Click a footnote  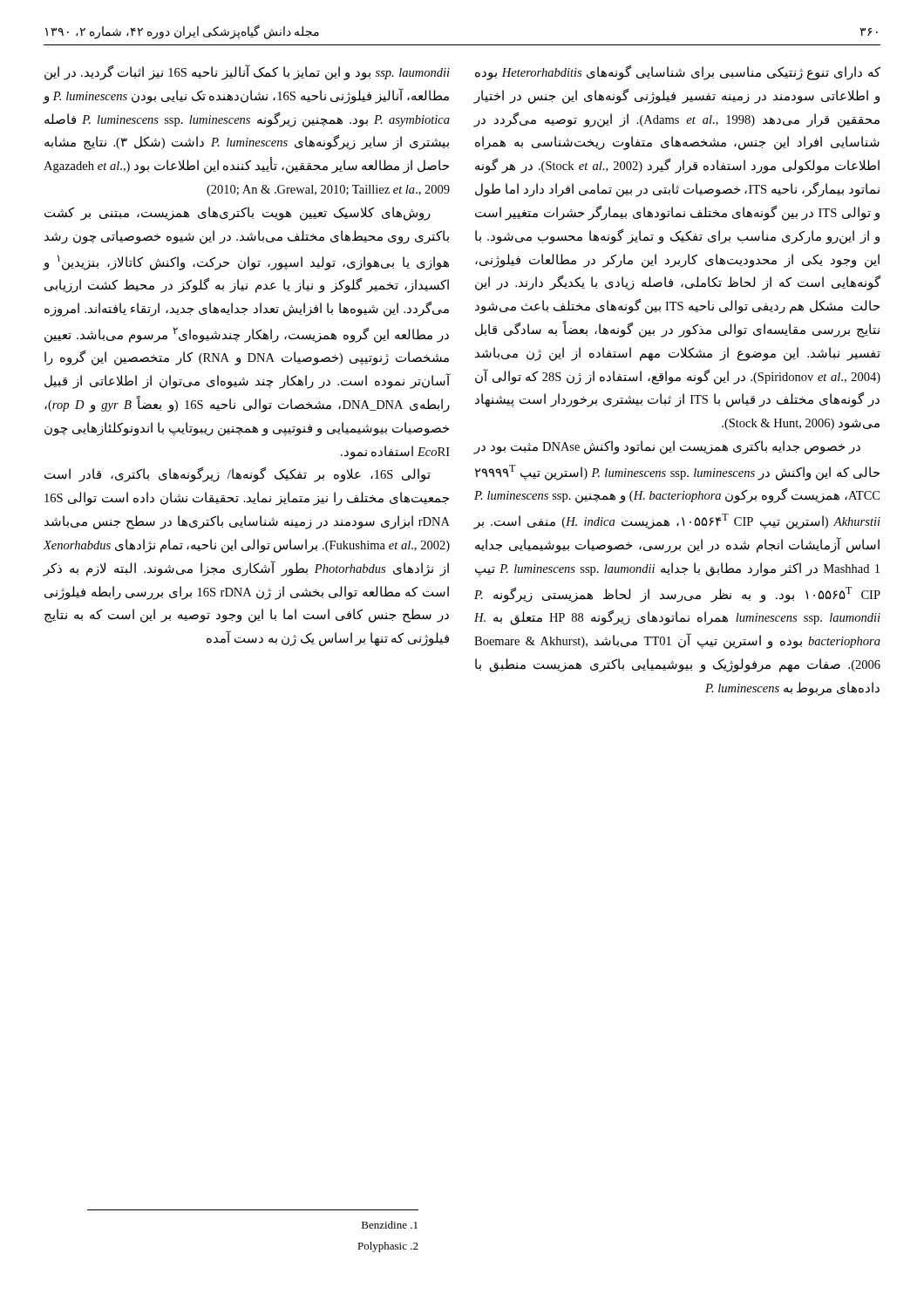pyautogui.click(x=253, y=1235)
